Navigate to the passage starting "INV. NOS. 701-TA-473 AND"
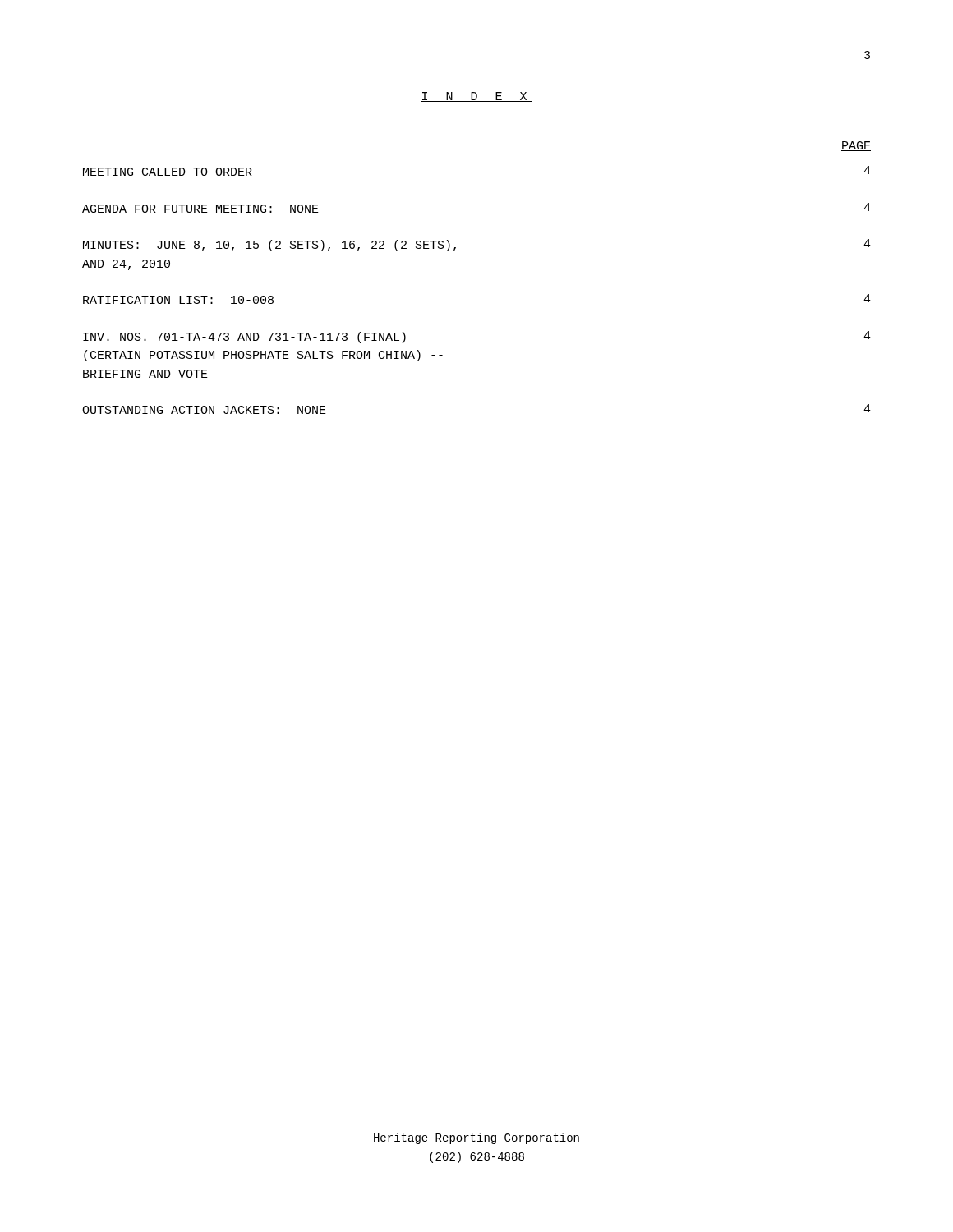 [x=241, y=338]
